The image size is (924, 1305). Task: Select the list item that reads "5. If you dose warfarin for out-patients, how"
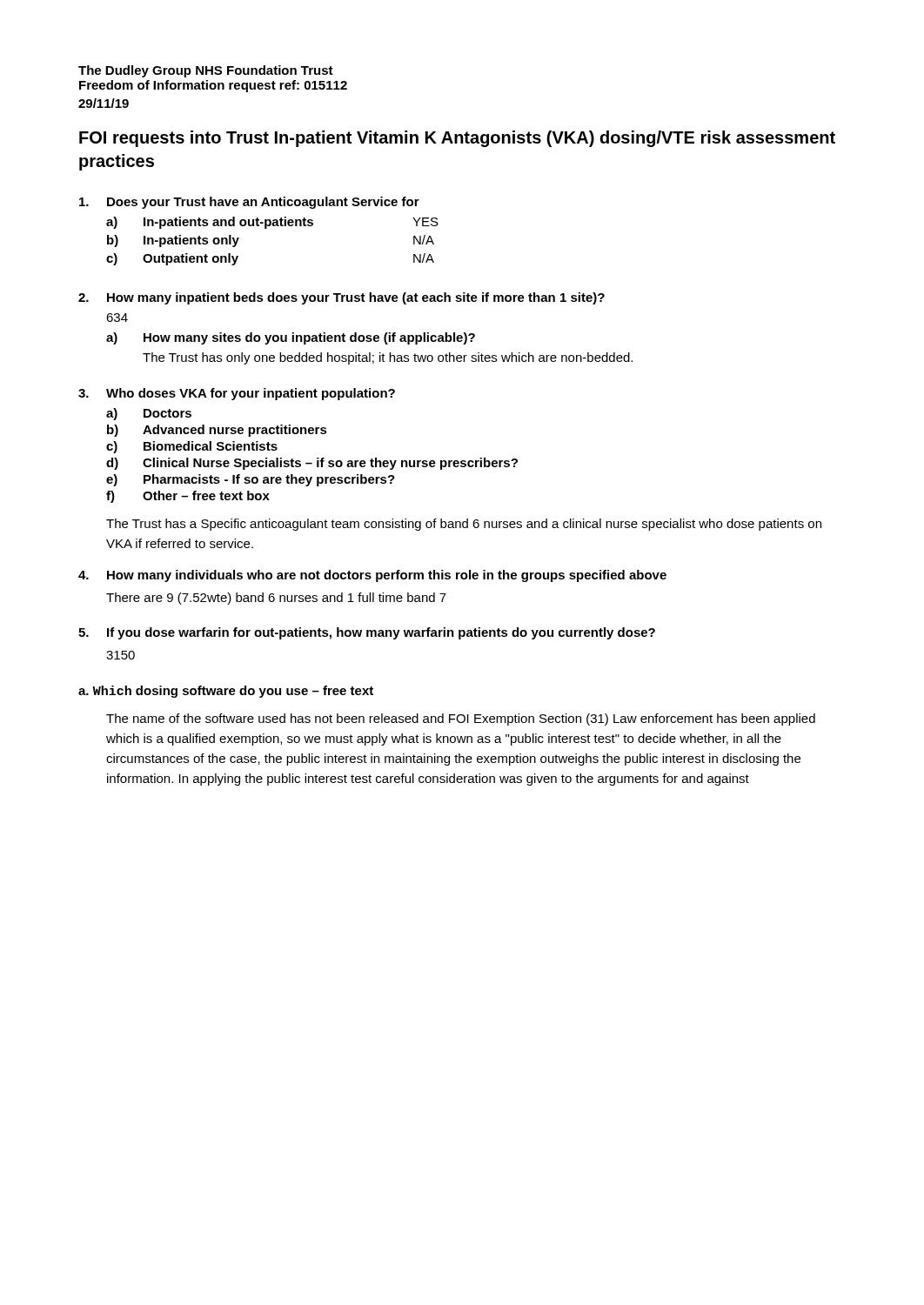click(462, 645)
